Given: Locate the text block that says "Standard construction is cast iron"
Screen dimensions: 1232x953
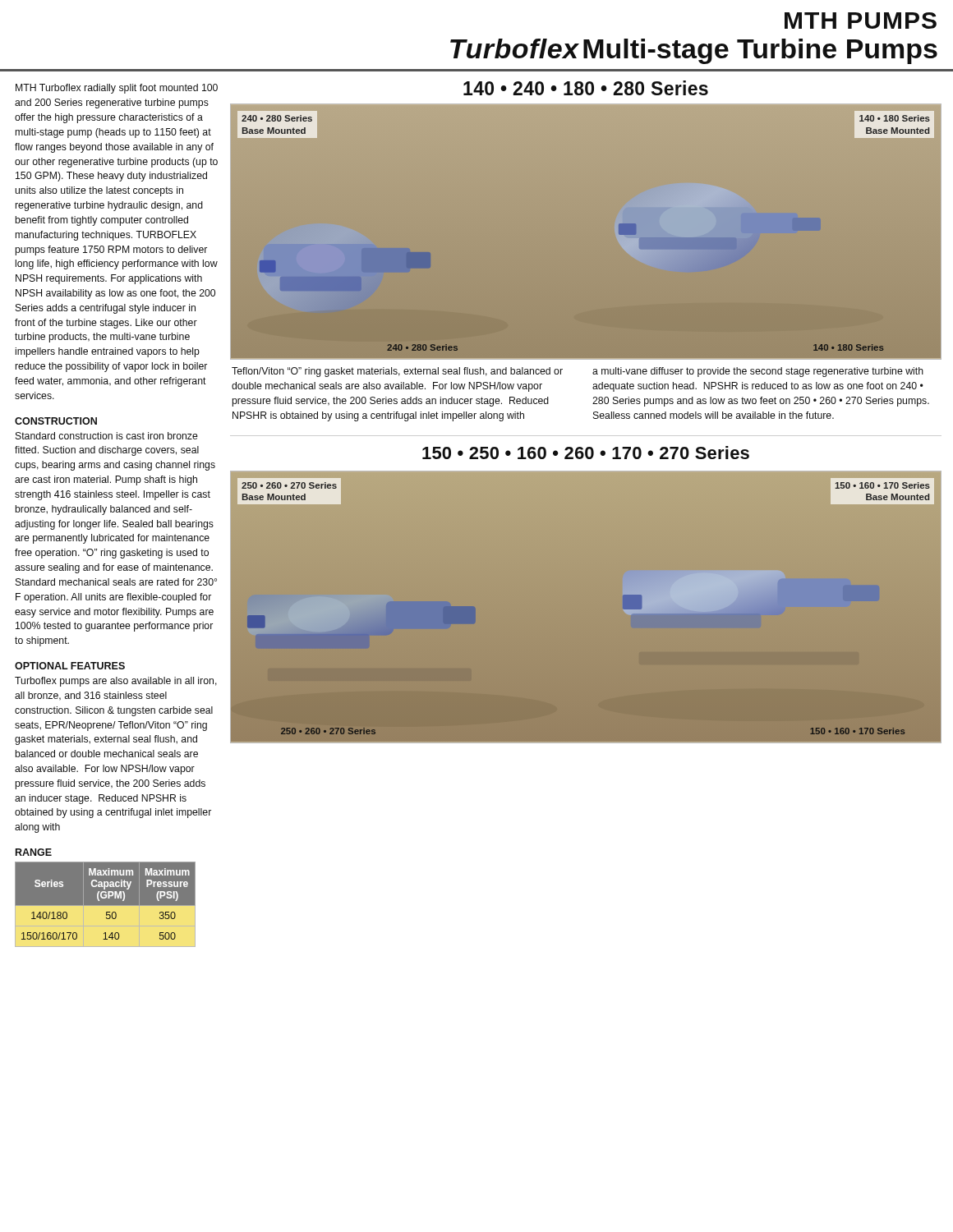Looking at the screenshot, I should click(x=116, y=538).
